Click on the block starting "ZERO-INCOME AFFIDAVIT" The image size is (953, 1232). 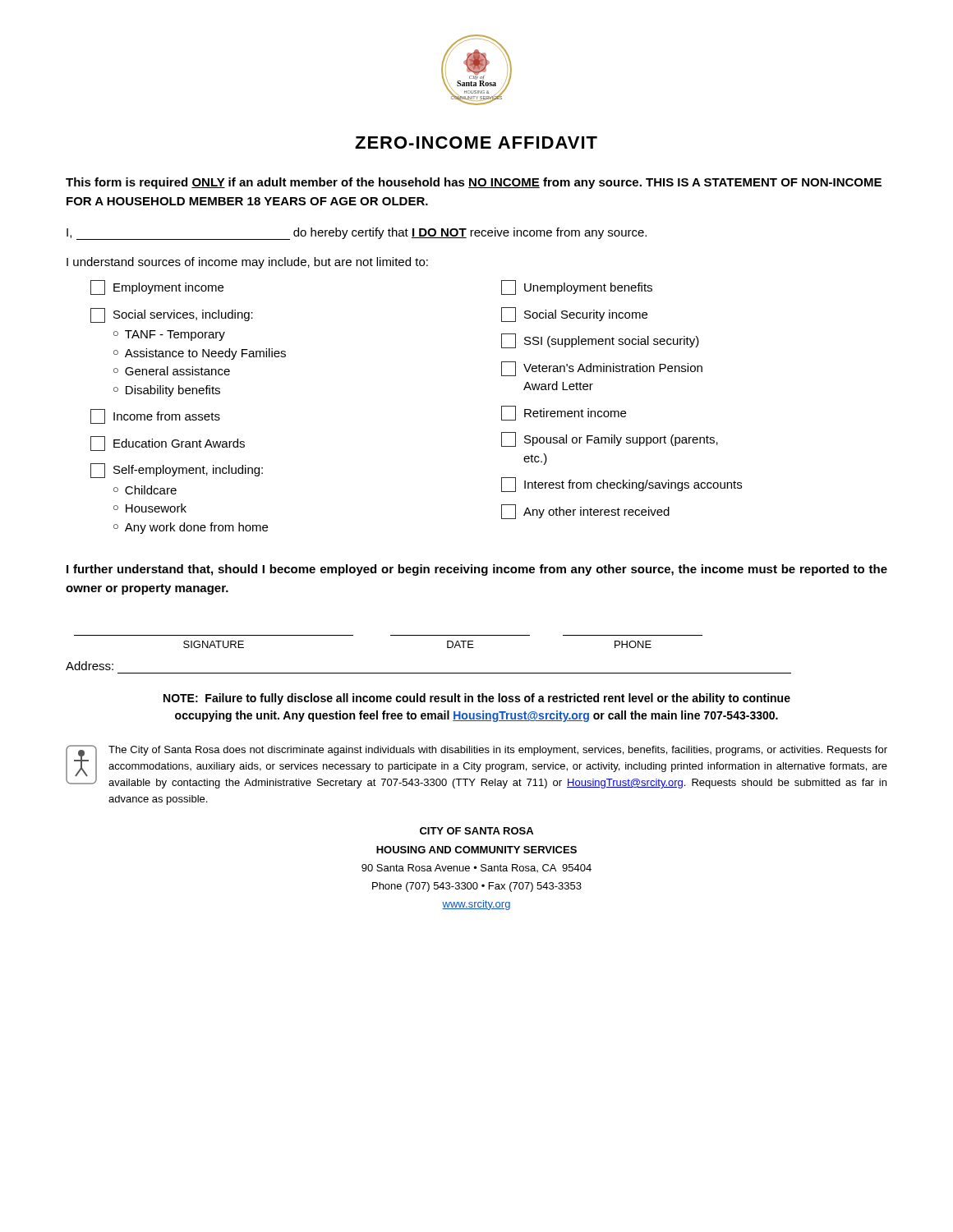coord(476,142)
